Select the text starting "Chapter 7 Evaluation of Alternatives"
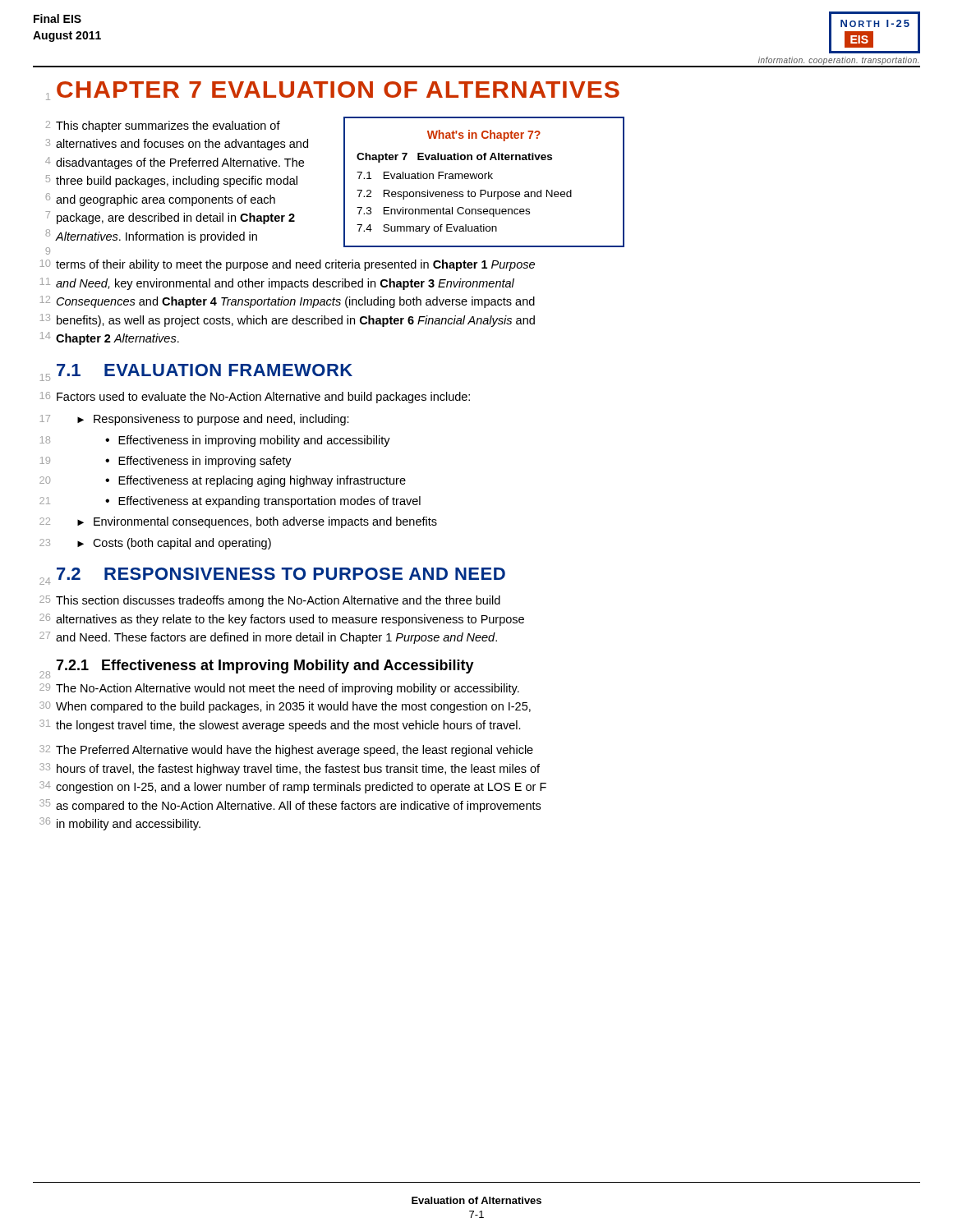The height and width of the screenshot is (1232, 953). (338, 89)
